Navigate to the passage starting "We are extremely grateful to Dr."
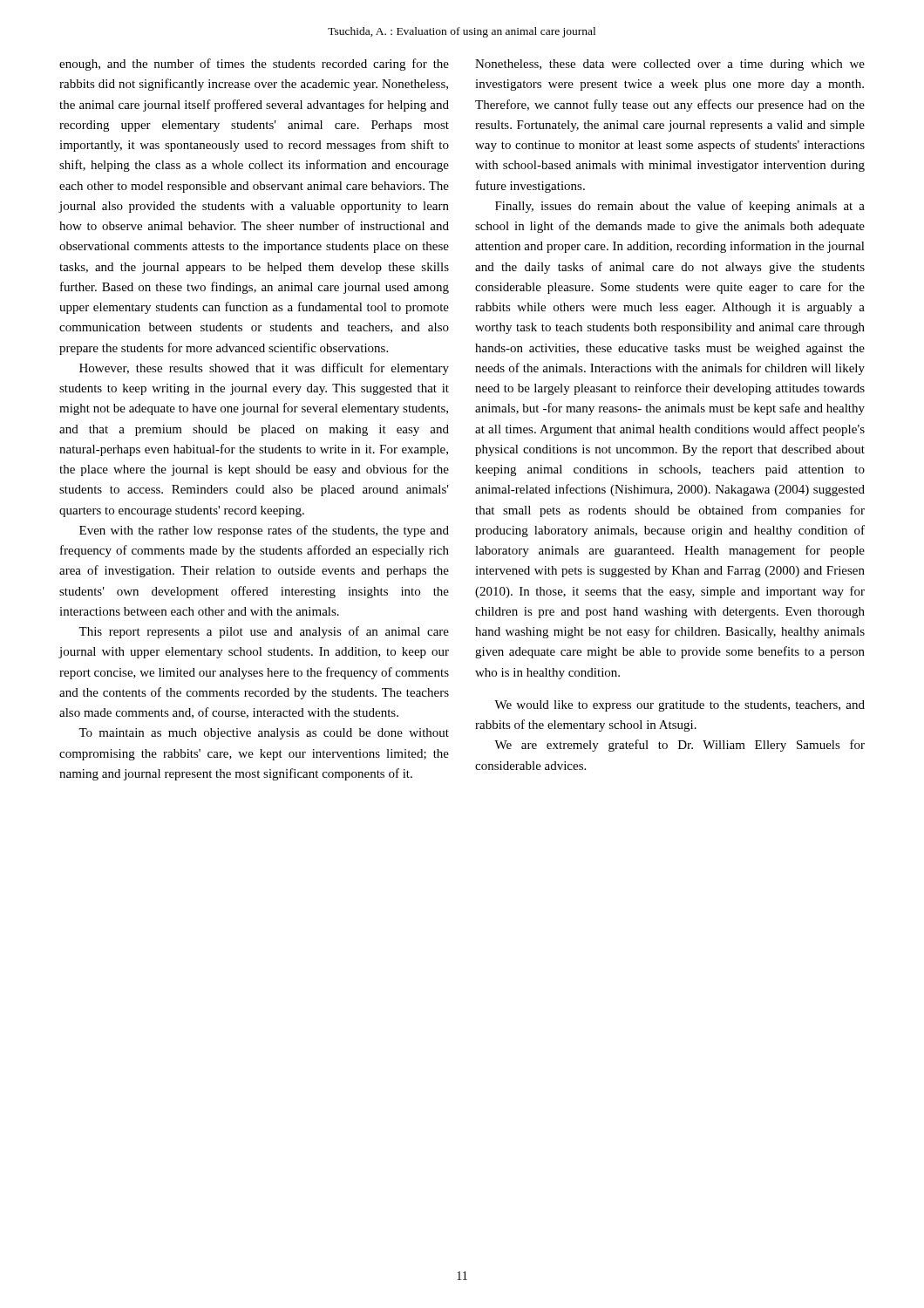This screenshot has width=924, height=1308. tap(670, 756)
